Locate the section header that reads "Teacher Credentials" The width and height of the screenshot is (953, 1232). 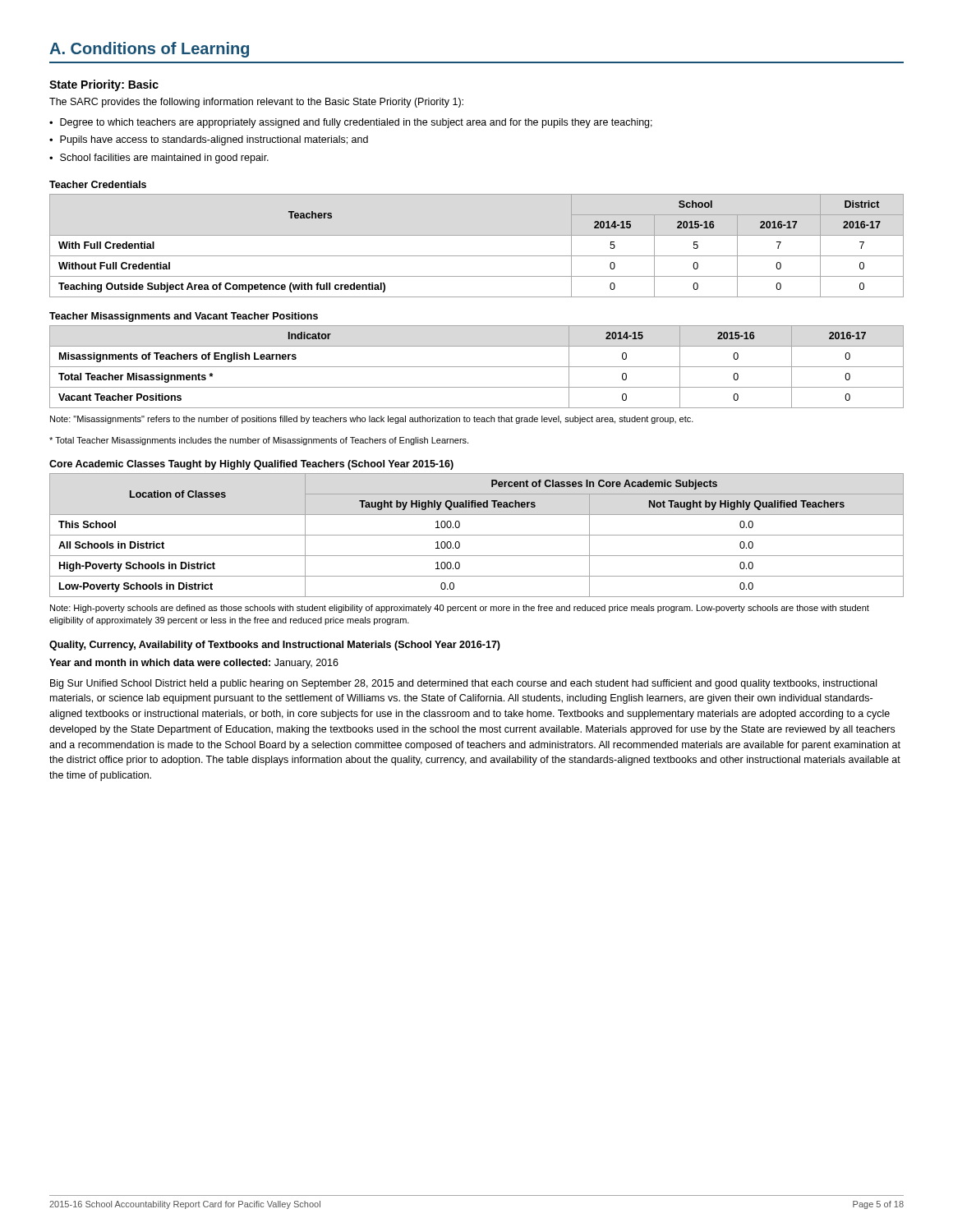476,185
